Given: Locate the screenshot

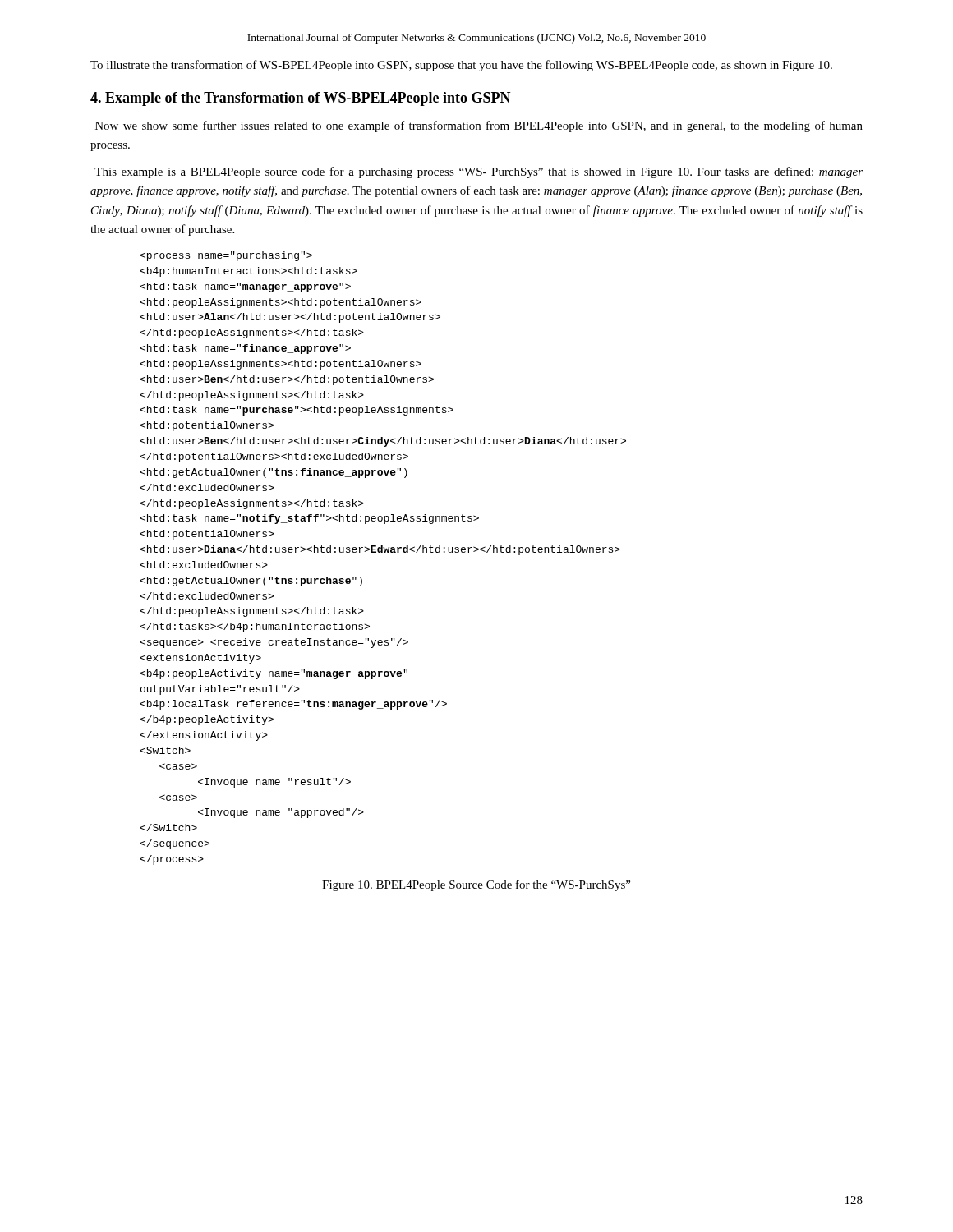Looking at the screenshot, I should tap(501, 558).
